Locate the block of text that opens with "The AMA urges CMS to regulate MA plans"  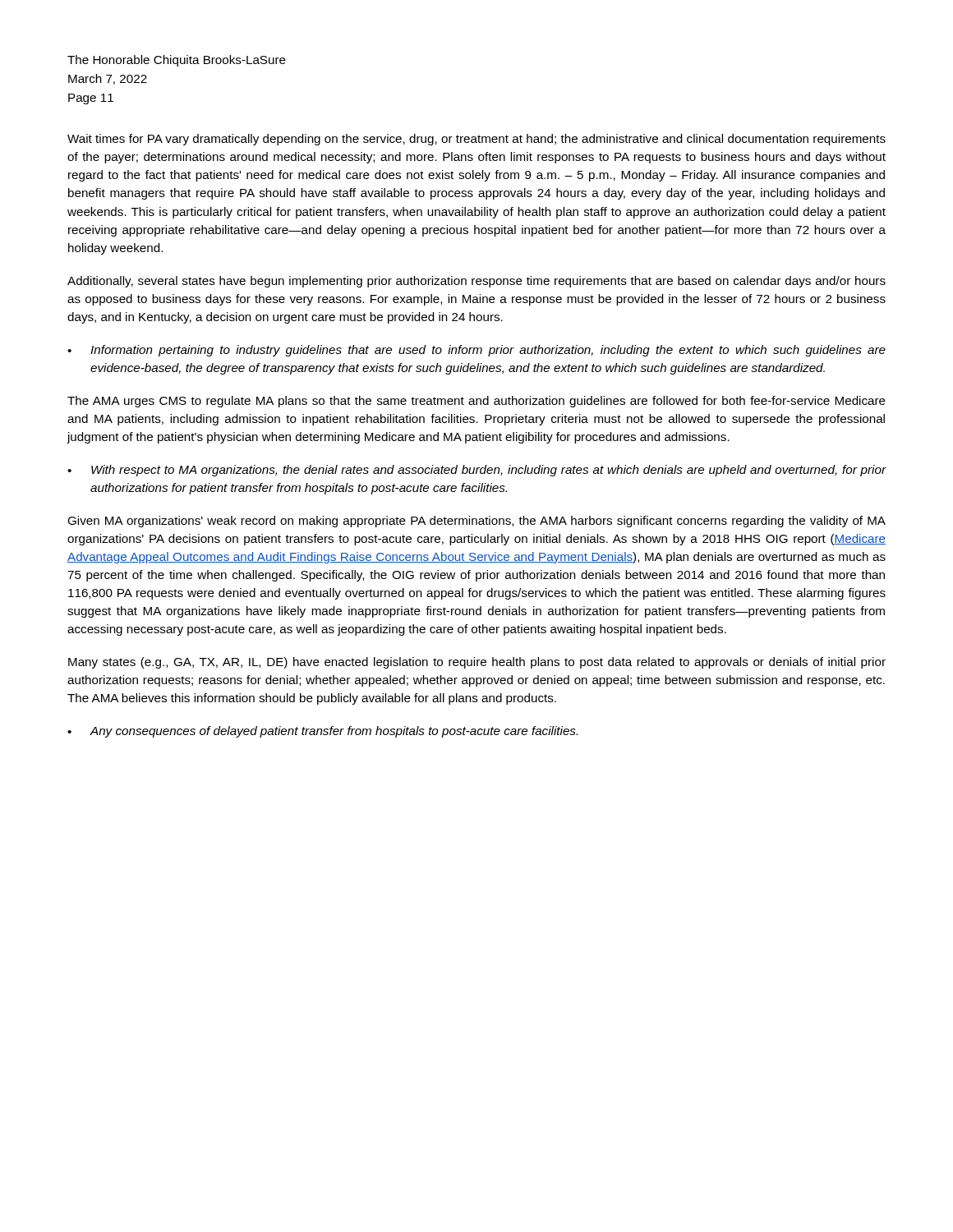(476, 419)
